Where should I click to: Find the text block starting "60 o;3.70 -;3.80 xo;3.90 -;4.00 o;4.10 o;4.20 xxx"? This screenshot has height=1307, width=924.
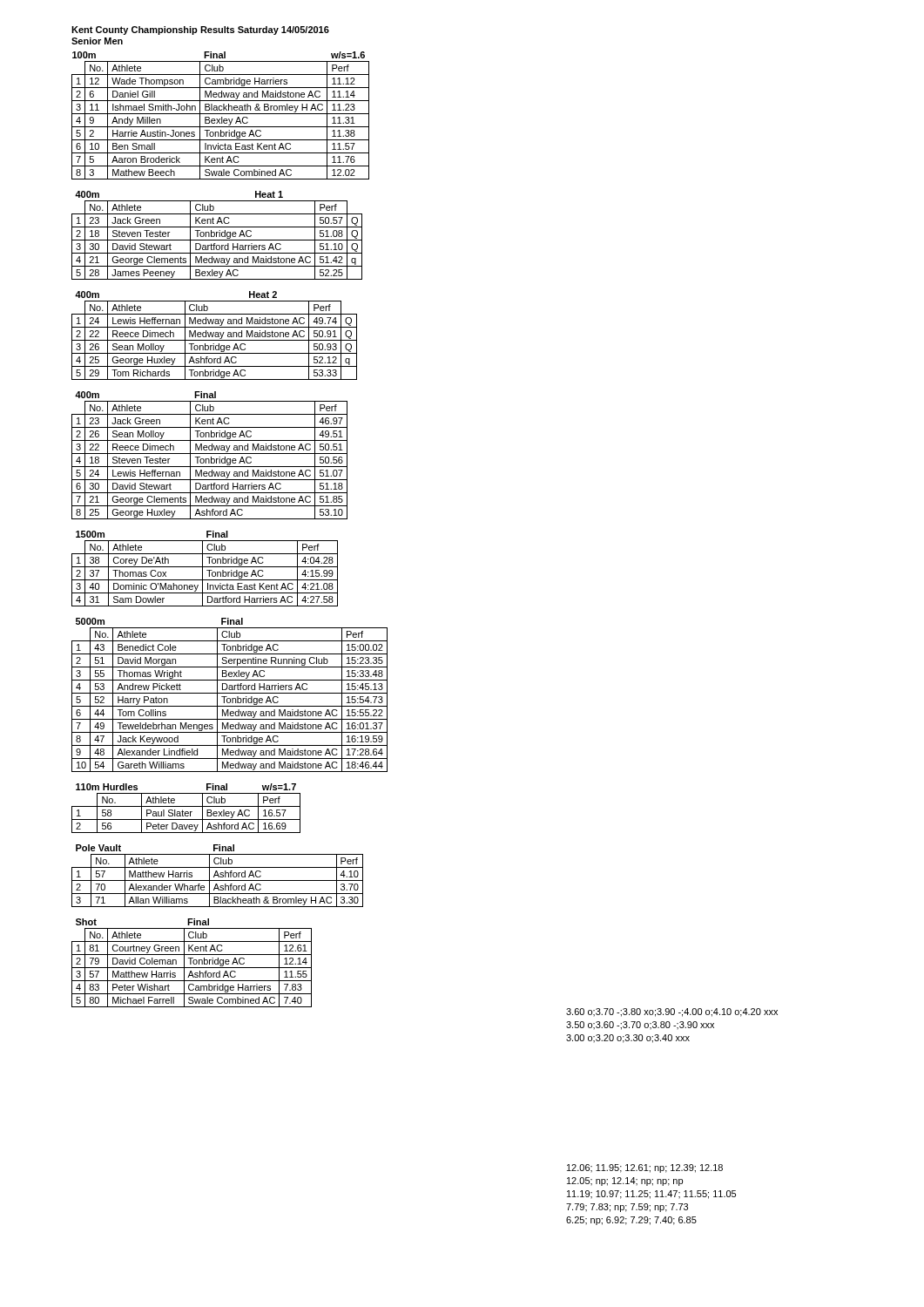click(x=672, y=1025)
